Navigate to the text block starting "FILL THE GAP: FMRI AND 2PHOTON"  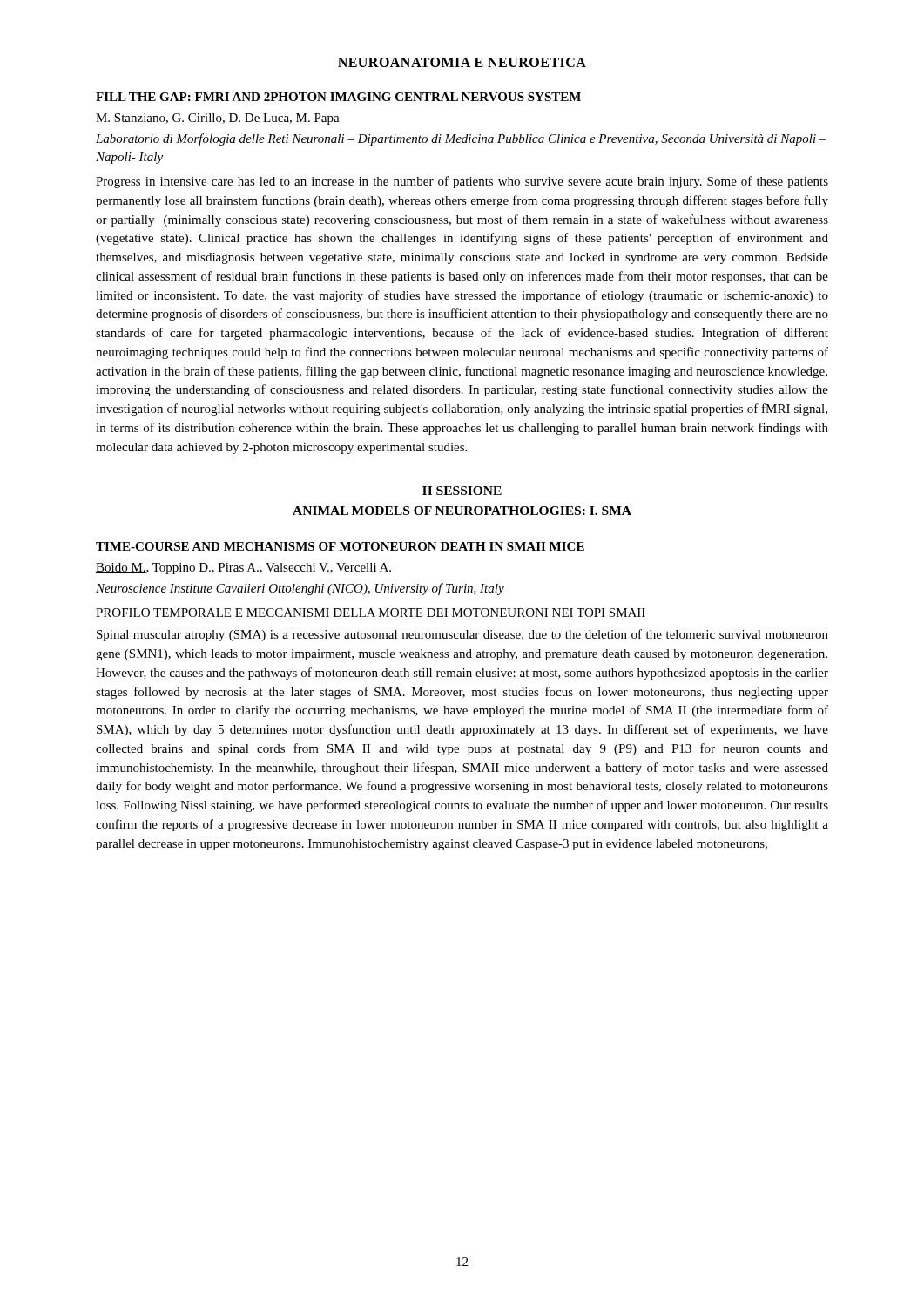click(x=339, y=97)
